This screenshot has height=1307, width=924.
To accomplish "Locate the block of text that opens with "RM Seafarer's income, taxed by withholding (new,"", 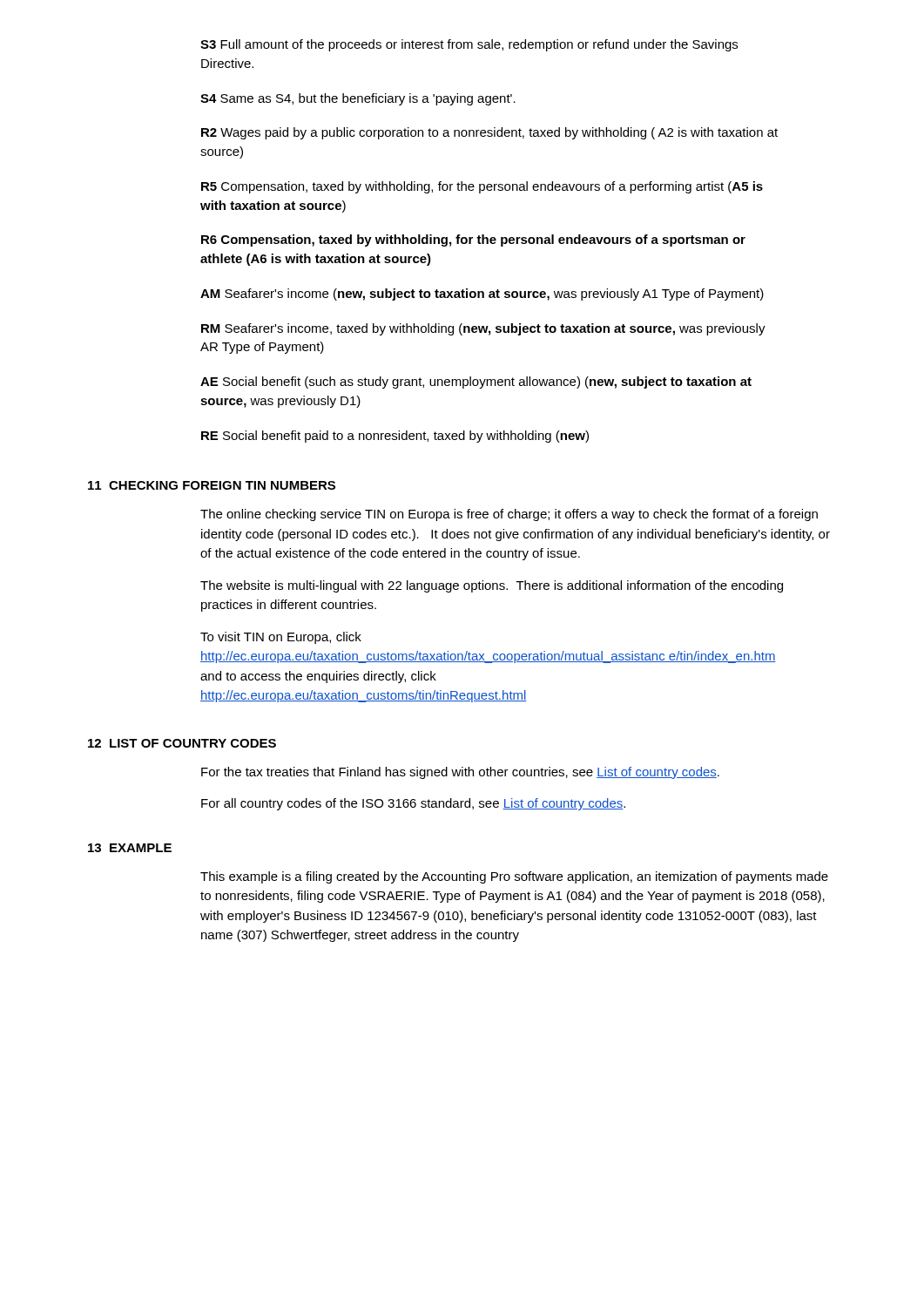I will pos(483,337).
